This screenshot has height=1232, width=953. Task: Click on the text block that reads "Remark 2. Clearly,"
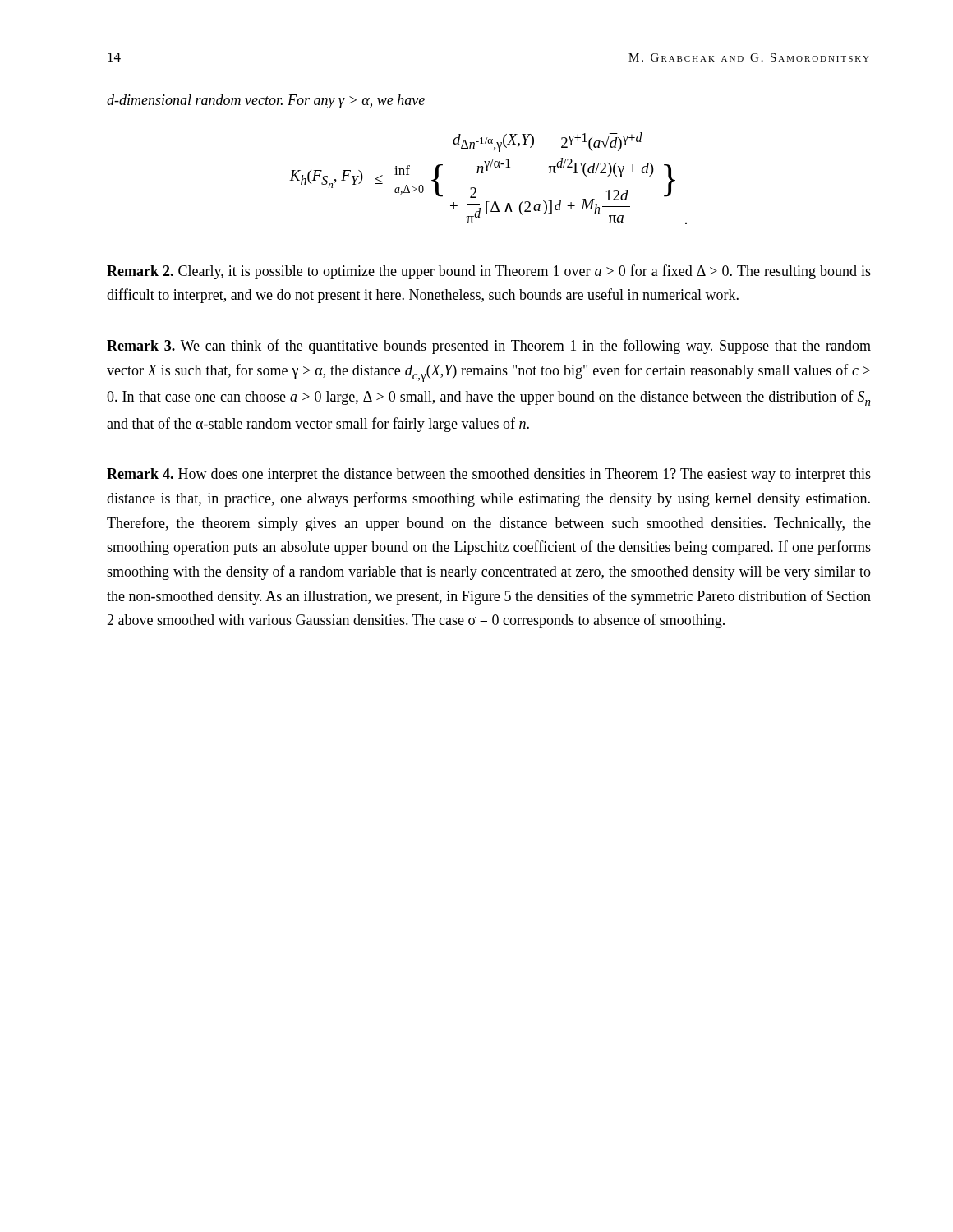coord(489,283)
